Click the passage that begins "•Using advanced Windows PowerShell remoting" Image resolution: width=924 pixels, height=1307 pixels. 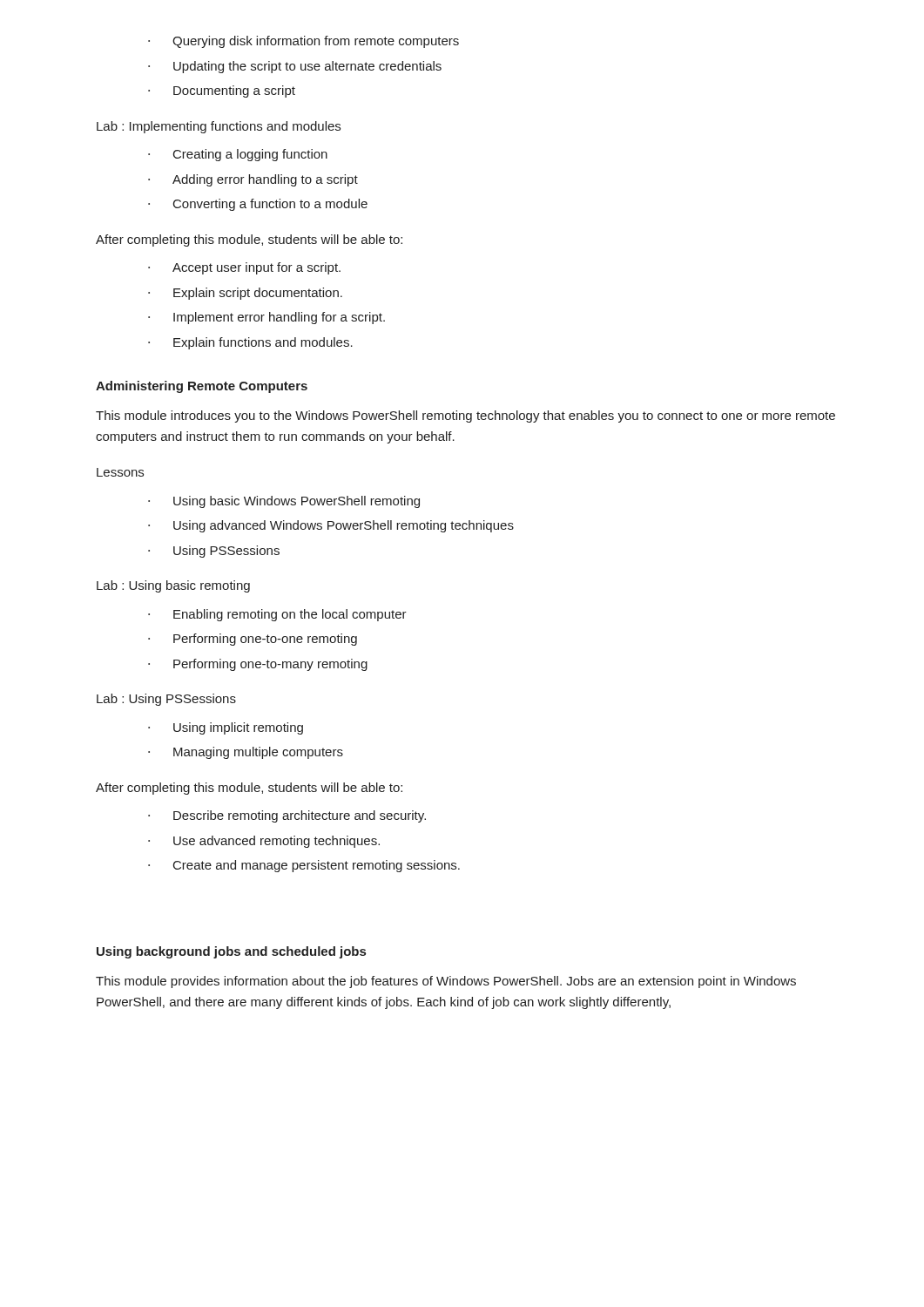pos(501,526)
